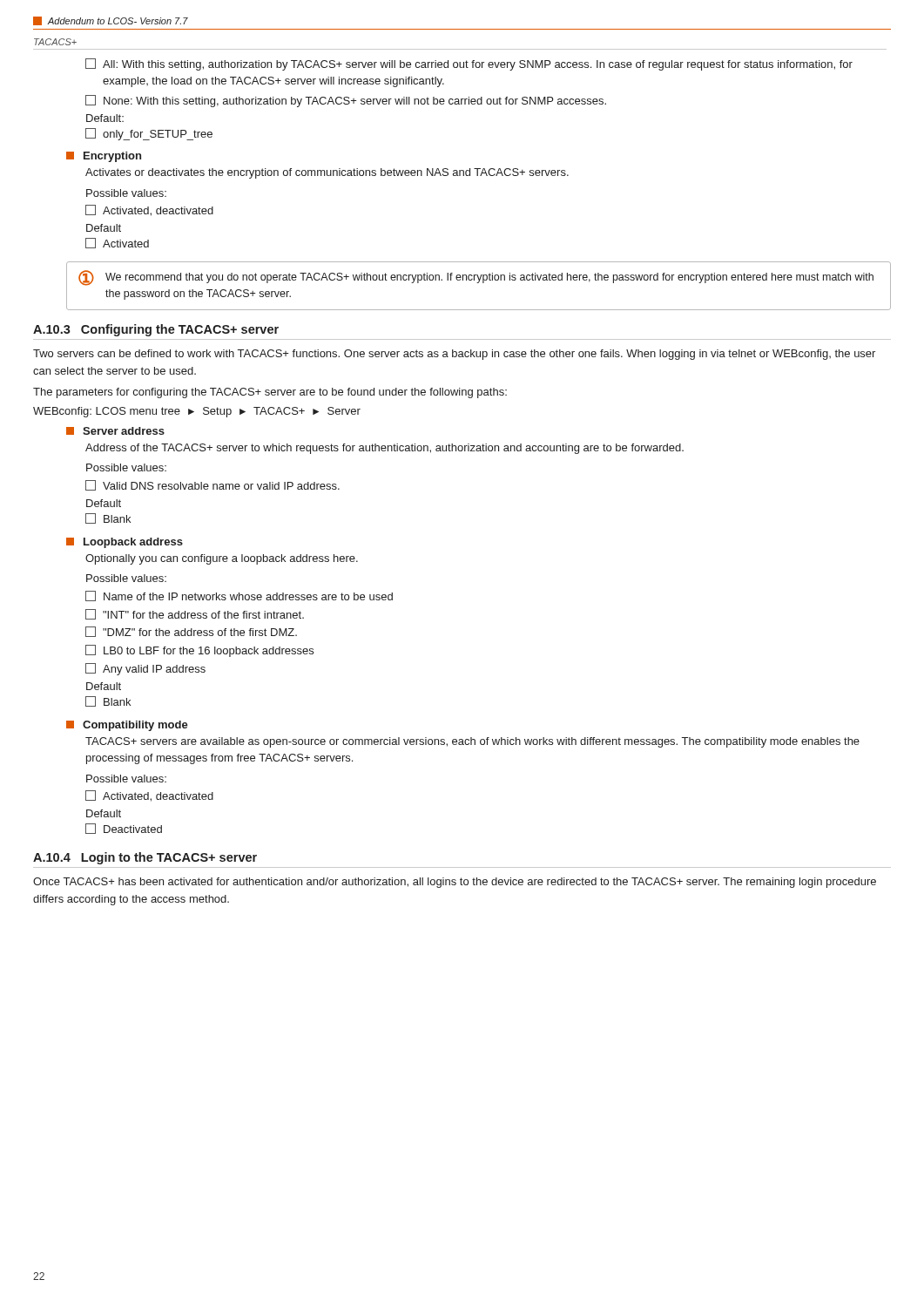Find the passage starting "TACACS+ servers are available as"
The height and width of the screenshot is (1307, 924).
click(x=473, y=749)
